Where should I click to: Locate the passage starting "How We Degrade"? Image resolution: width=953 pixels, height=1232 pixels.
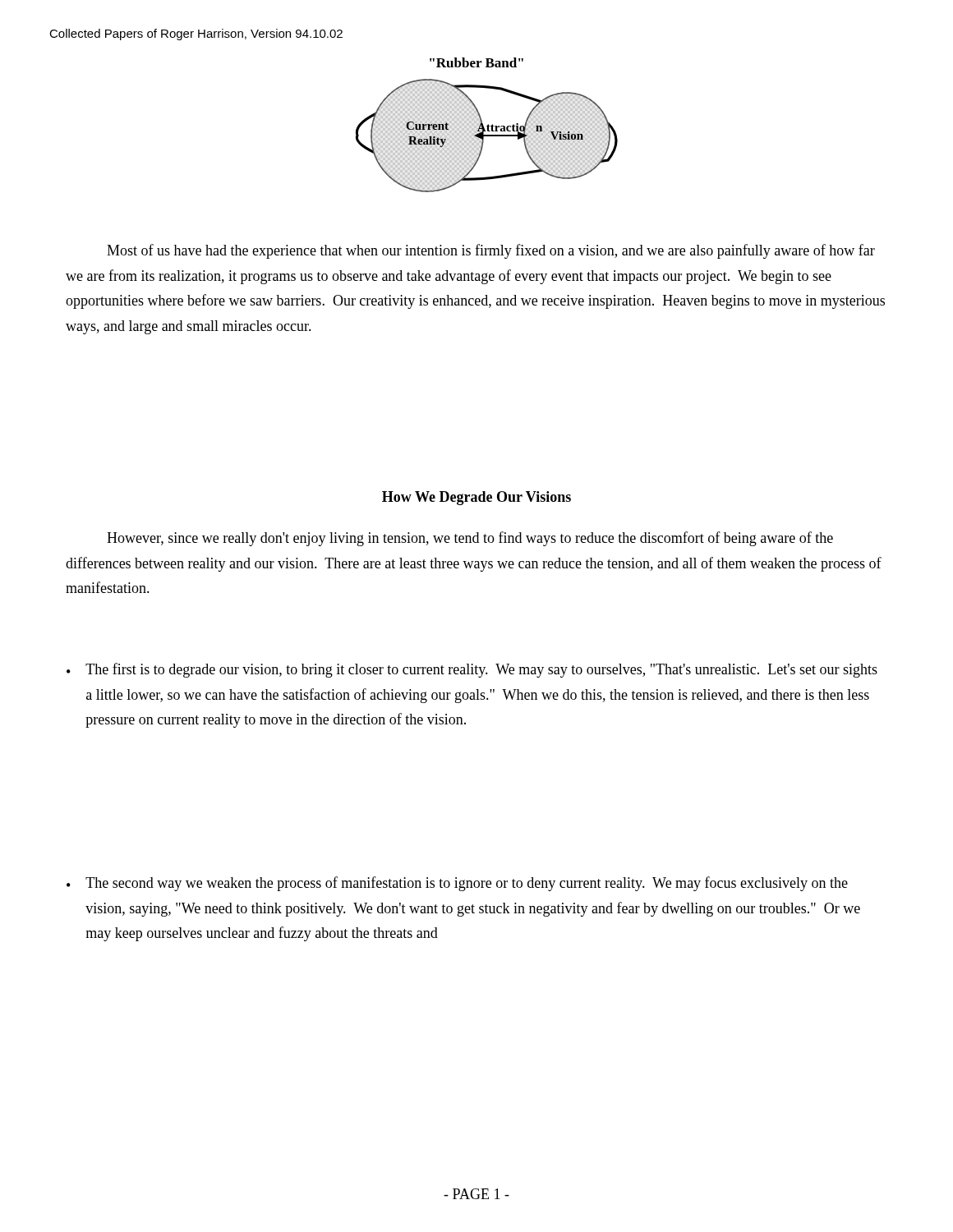[476, 497]
